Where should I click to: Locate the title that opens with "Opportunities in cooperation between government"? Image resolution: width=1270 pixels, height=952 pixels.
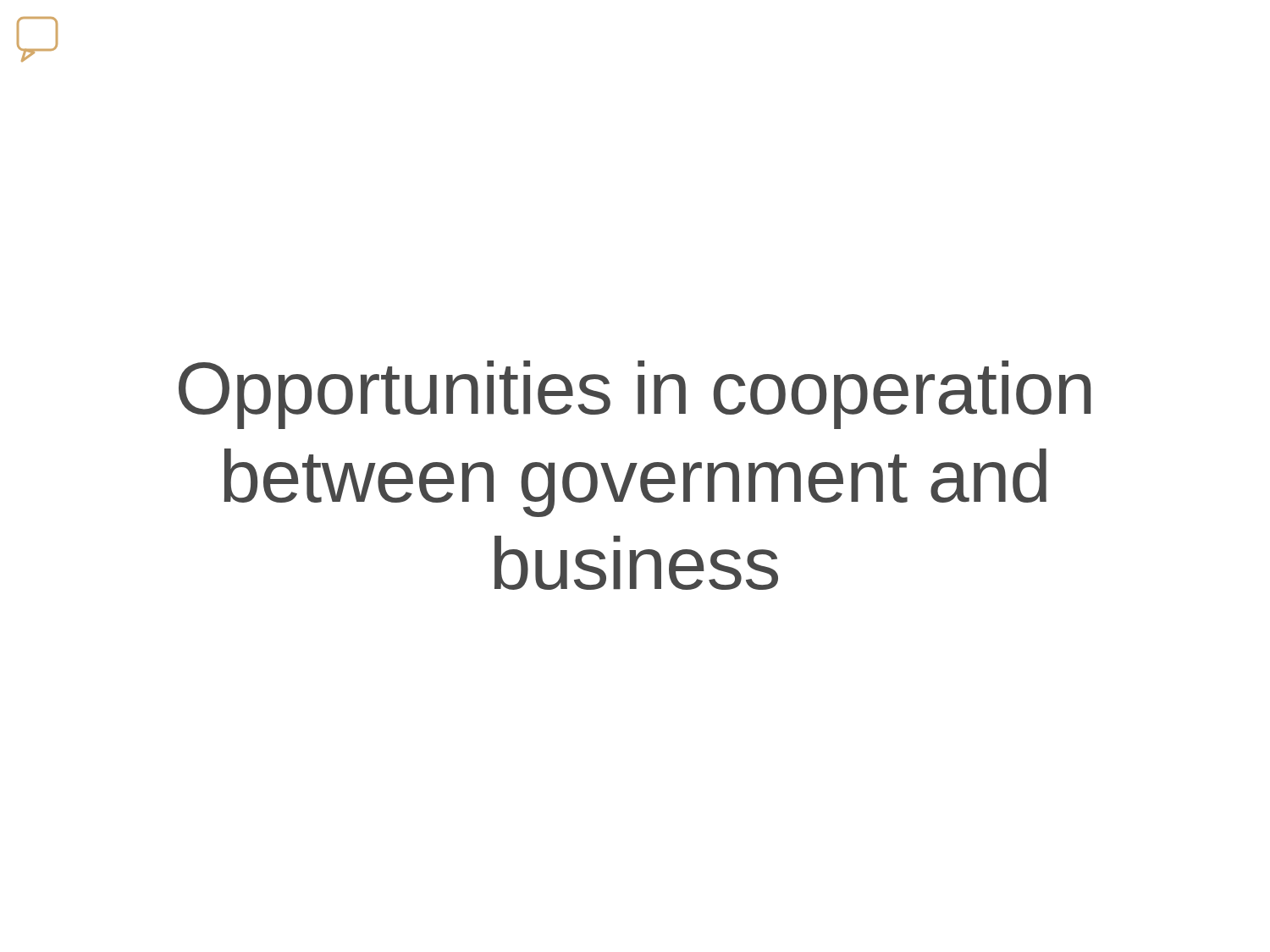click(635, 476)
